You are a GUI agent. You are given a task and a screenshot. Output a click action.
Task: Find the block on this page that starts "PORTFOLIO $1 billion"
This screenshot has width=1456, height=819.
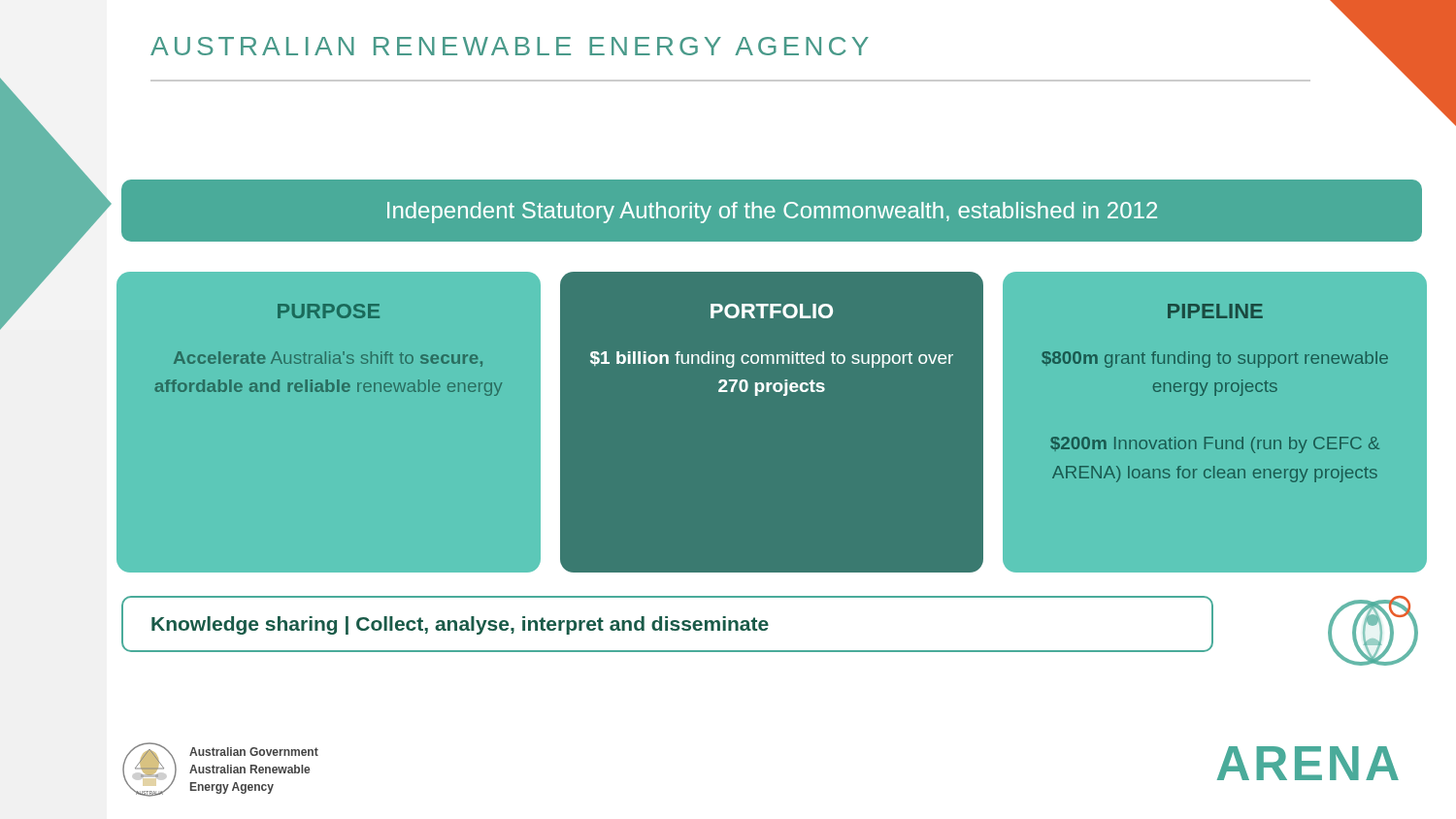click(772, 350)
